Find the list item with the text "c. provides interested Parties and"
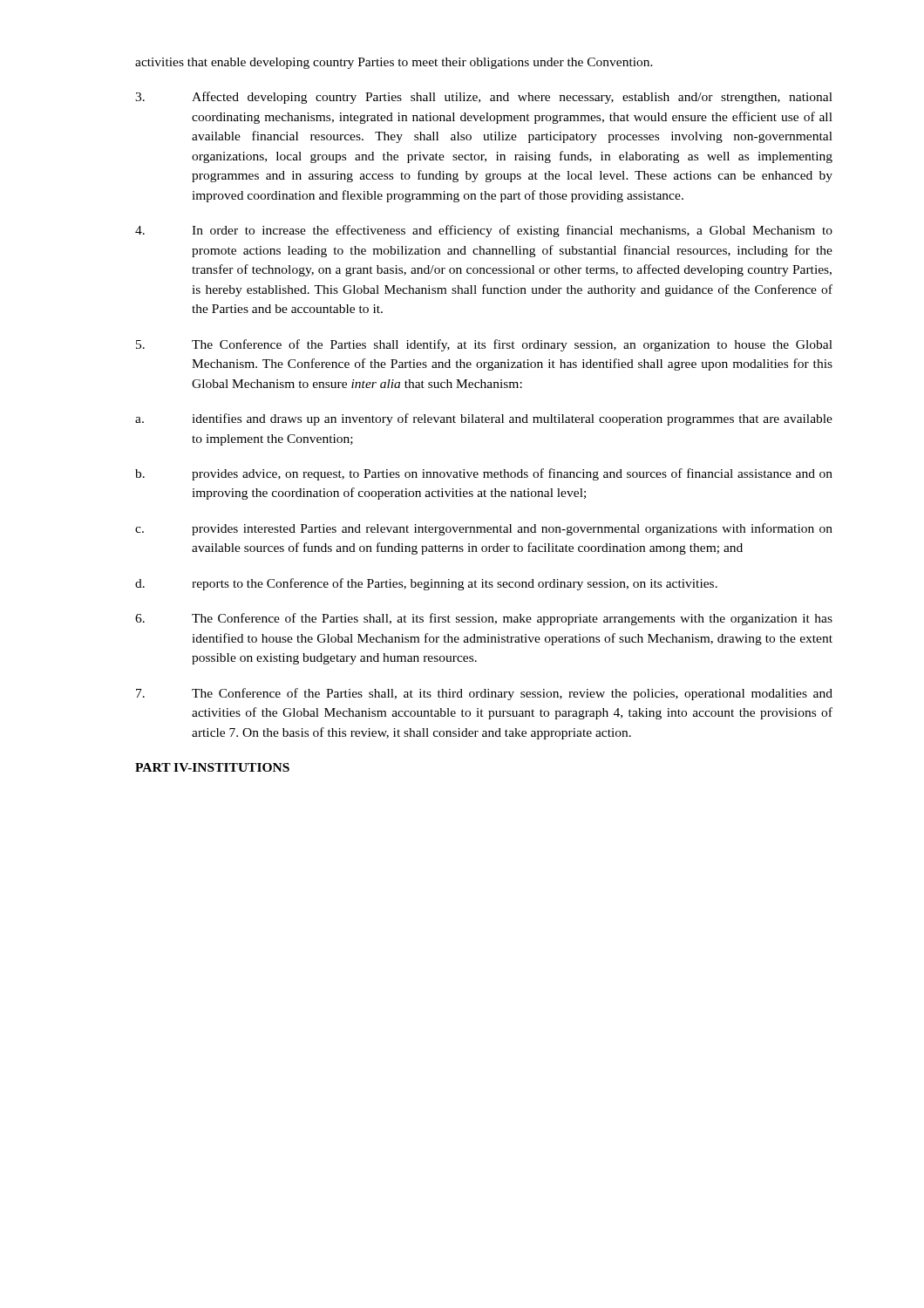Viewport: 924px width, 1308px height. coord(484,538)
